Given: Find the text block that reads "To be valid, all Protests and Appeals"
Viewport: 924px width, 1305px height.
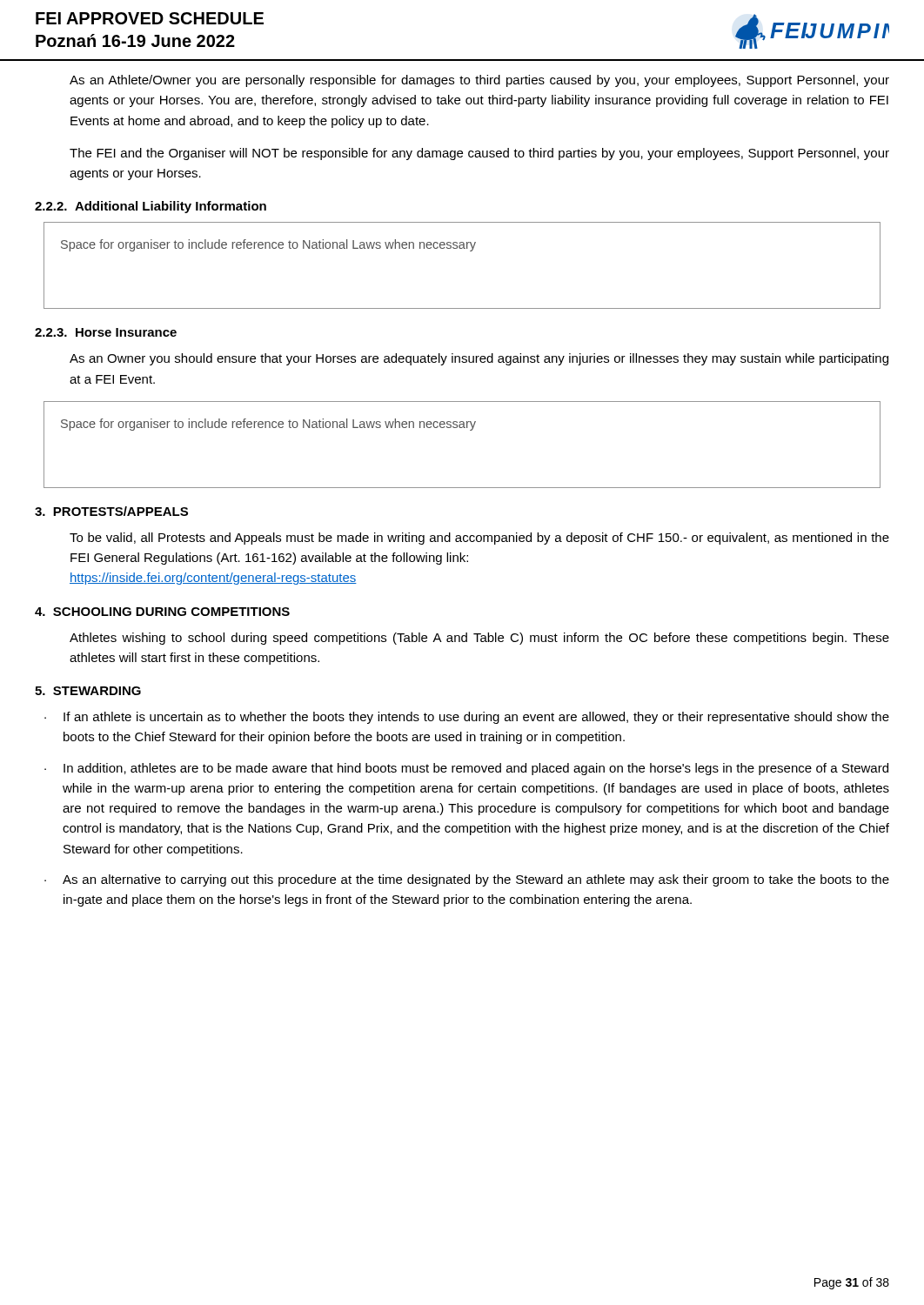Looking at the screenshot, I should click(x=479, y=557).
